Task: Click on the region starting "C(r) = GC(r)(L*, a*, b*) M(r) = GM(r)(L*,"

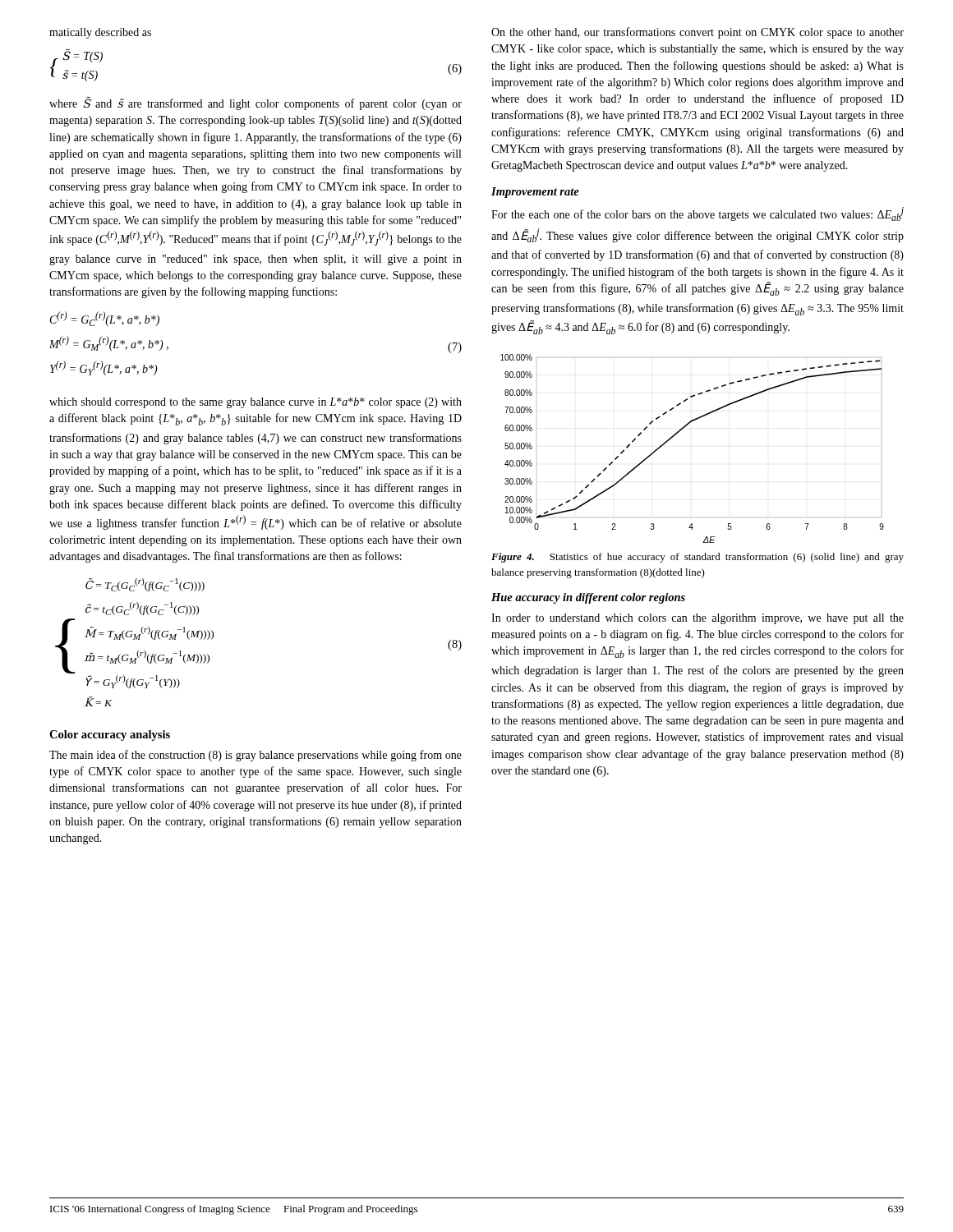Action: [105, 319]
